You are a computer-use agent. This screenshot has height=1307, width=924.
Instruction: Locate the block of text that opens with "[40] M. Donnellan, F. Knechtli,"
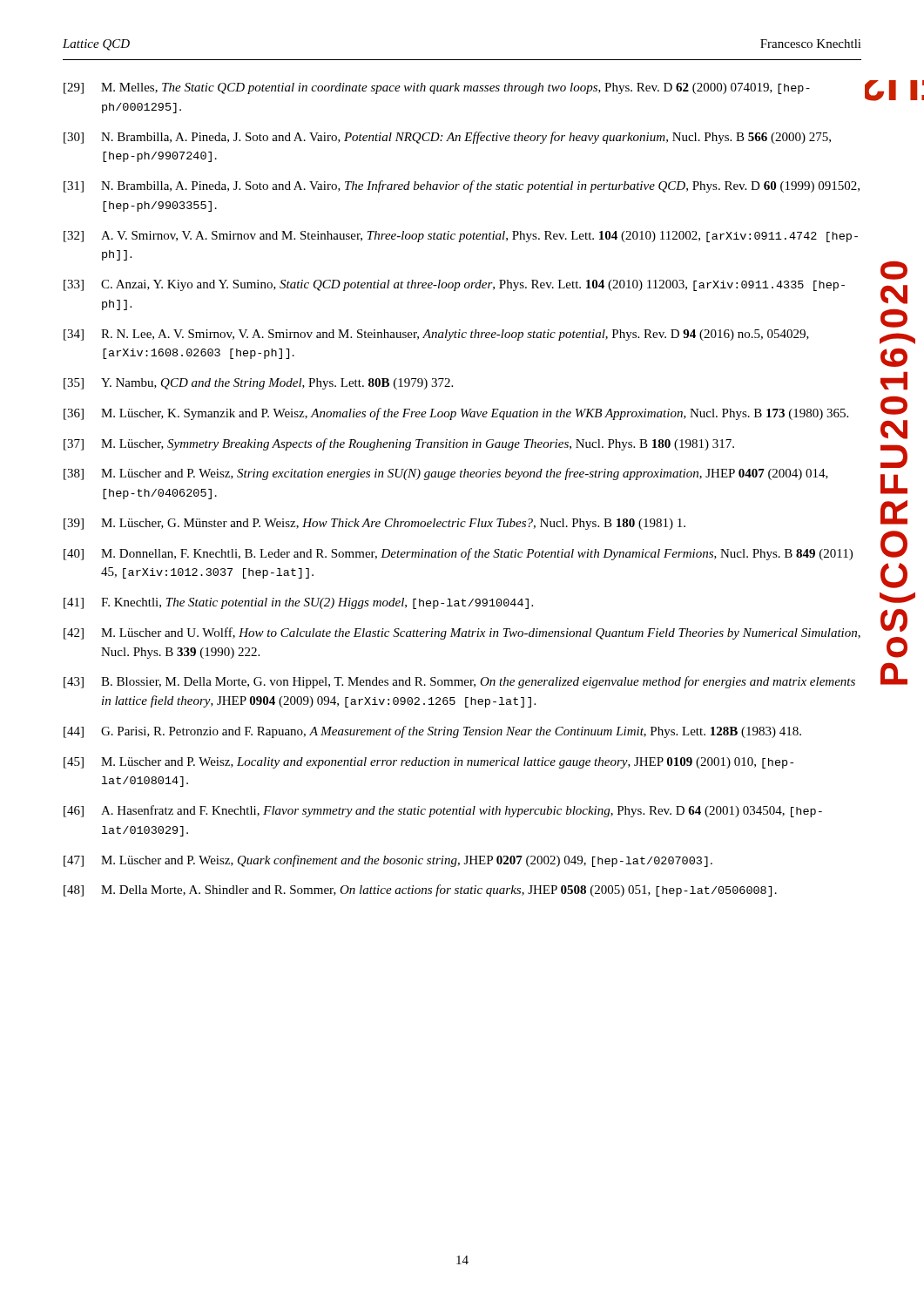click(462, 563)
